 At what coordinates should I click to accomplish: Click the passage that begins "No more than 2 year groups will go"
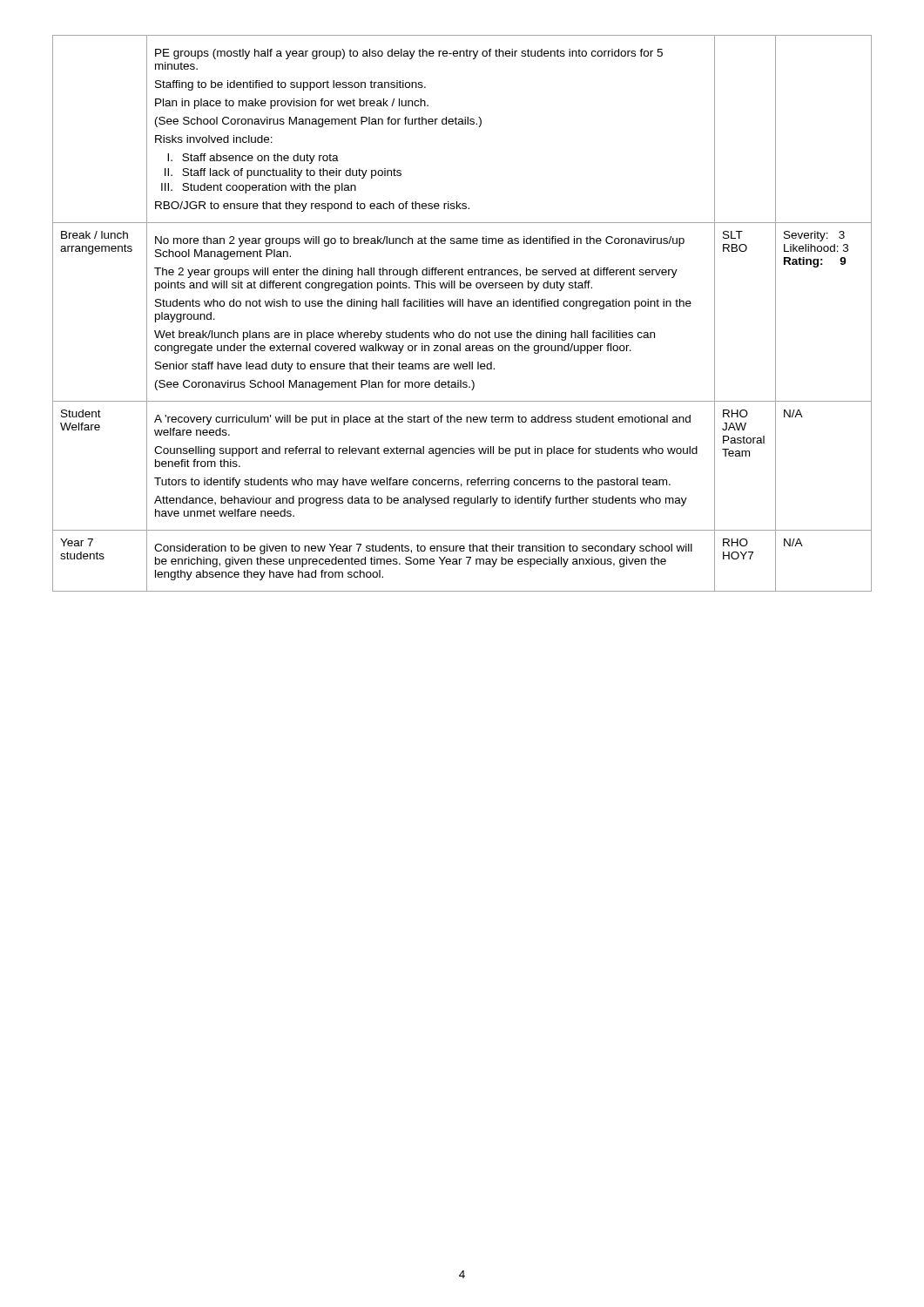[431, 312]
